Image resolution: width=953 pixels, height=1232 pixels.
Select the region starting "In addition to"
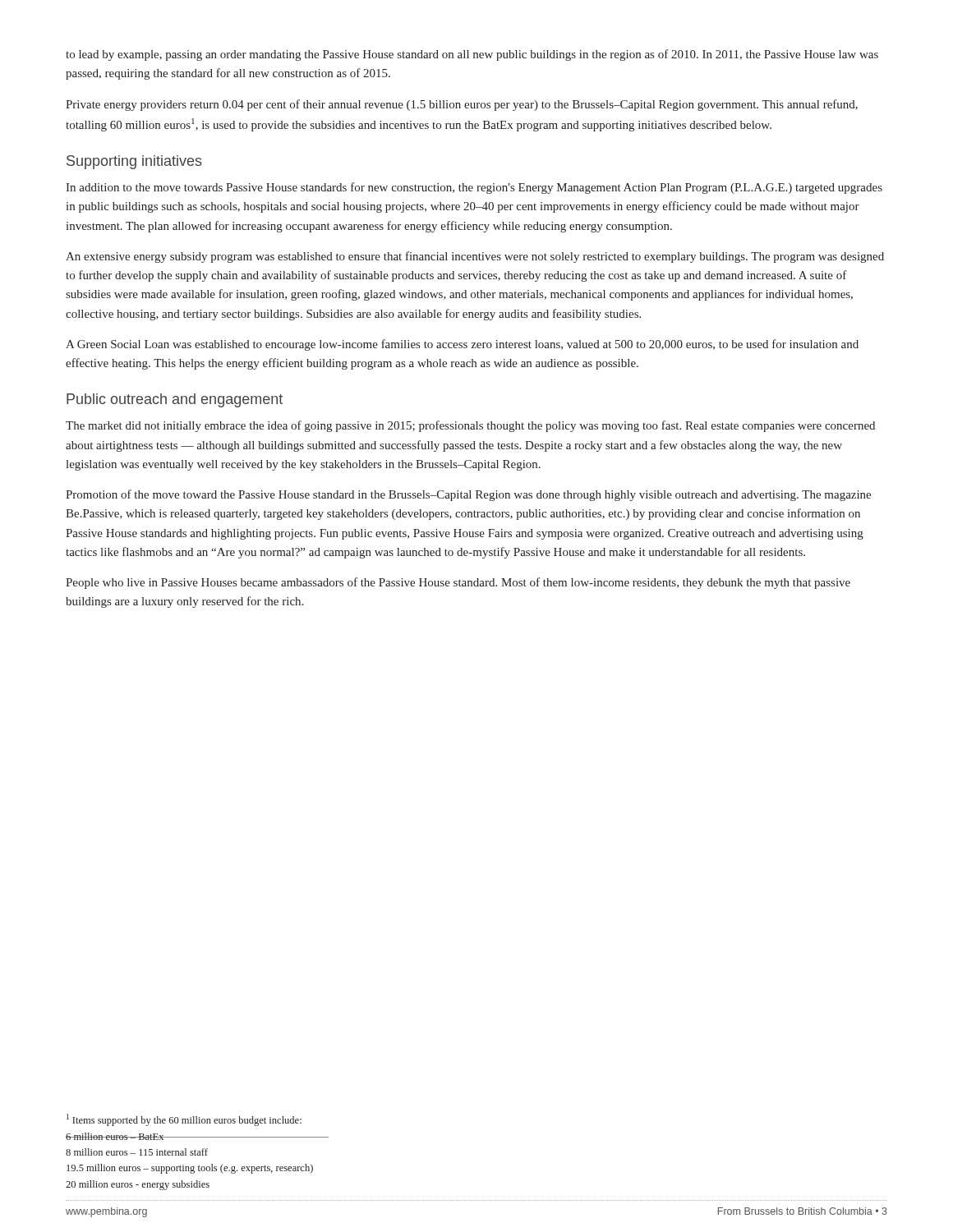tap(476, 207)
